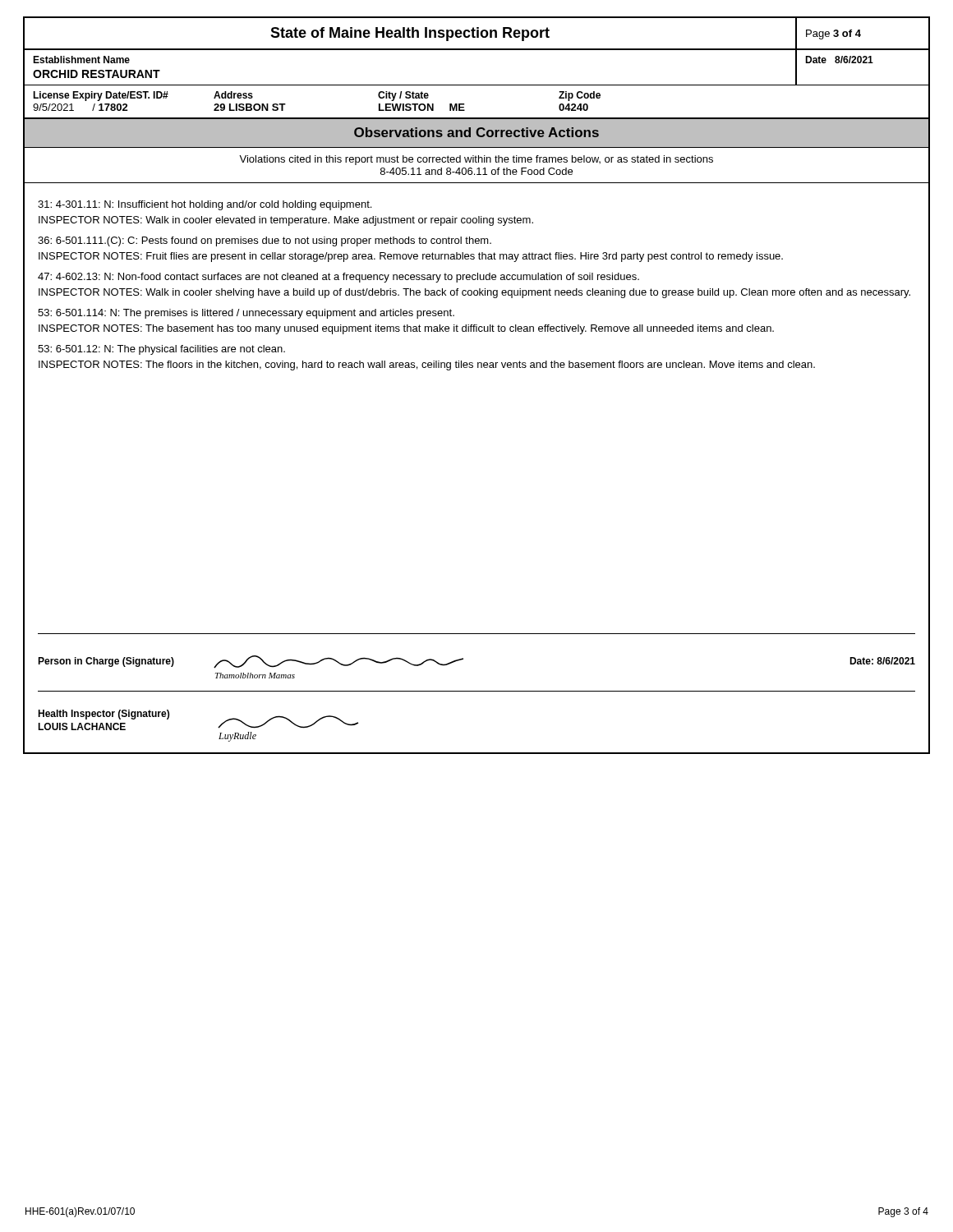Select the passage starting "LOUIS LACHANCE"
This screenshot has width=953, height=1232.
[82, 727]
